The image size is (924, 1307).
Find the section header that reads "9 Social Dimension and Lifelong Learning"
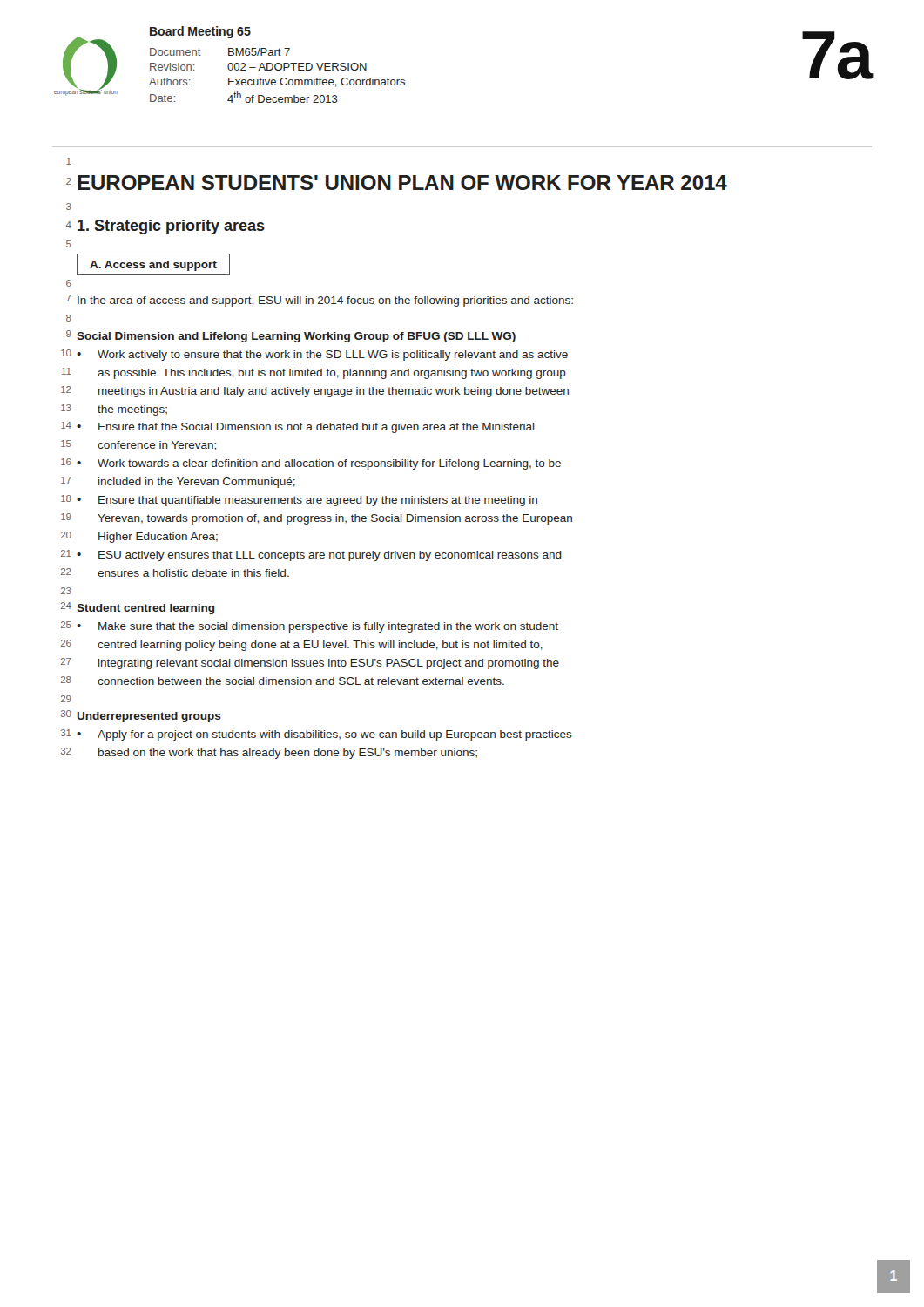pyautogui.click(x=462, y=337)
